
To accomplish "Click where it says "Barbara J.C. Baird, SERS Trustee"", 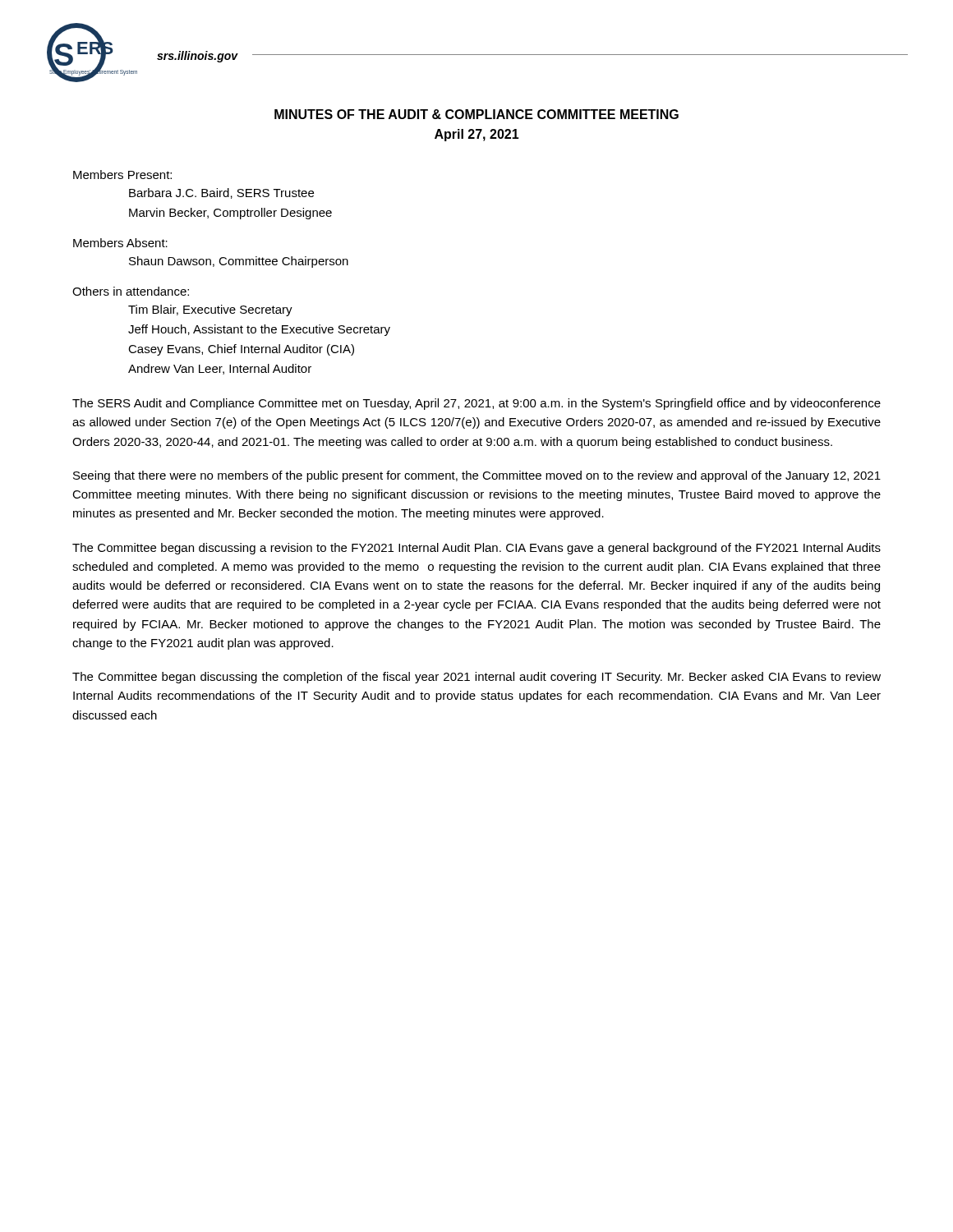I will coord(221,193).
